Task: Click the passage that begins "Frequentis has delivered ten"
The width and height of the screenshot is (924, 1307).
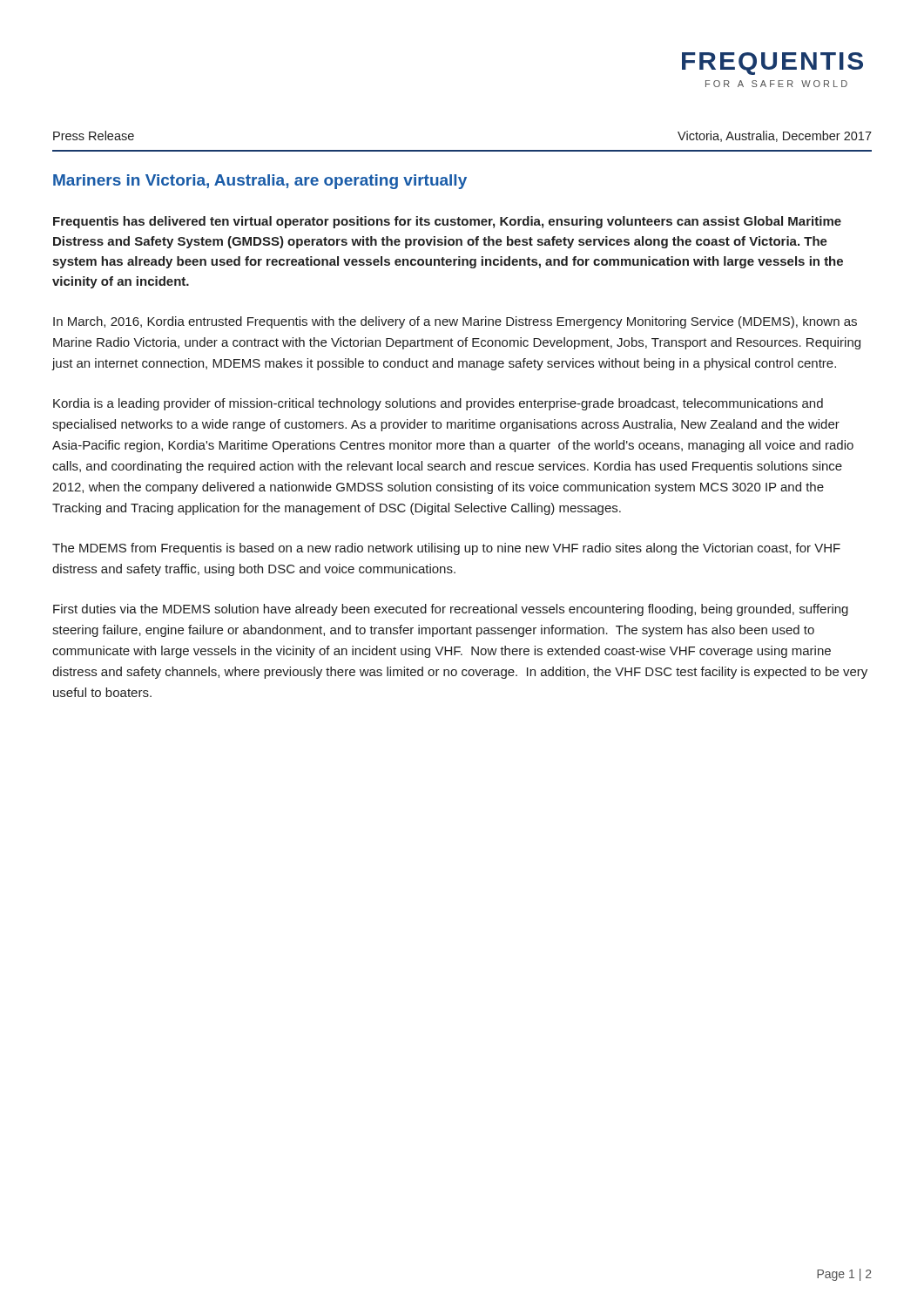Action: (x=462, y=251)
